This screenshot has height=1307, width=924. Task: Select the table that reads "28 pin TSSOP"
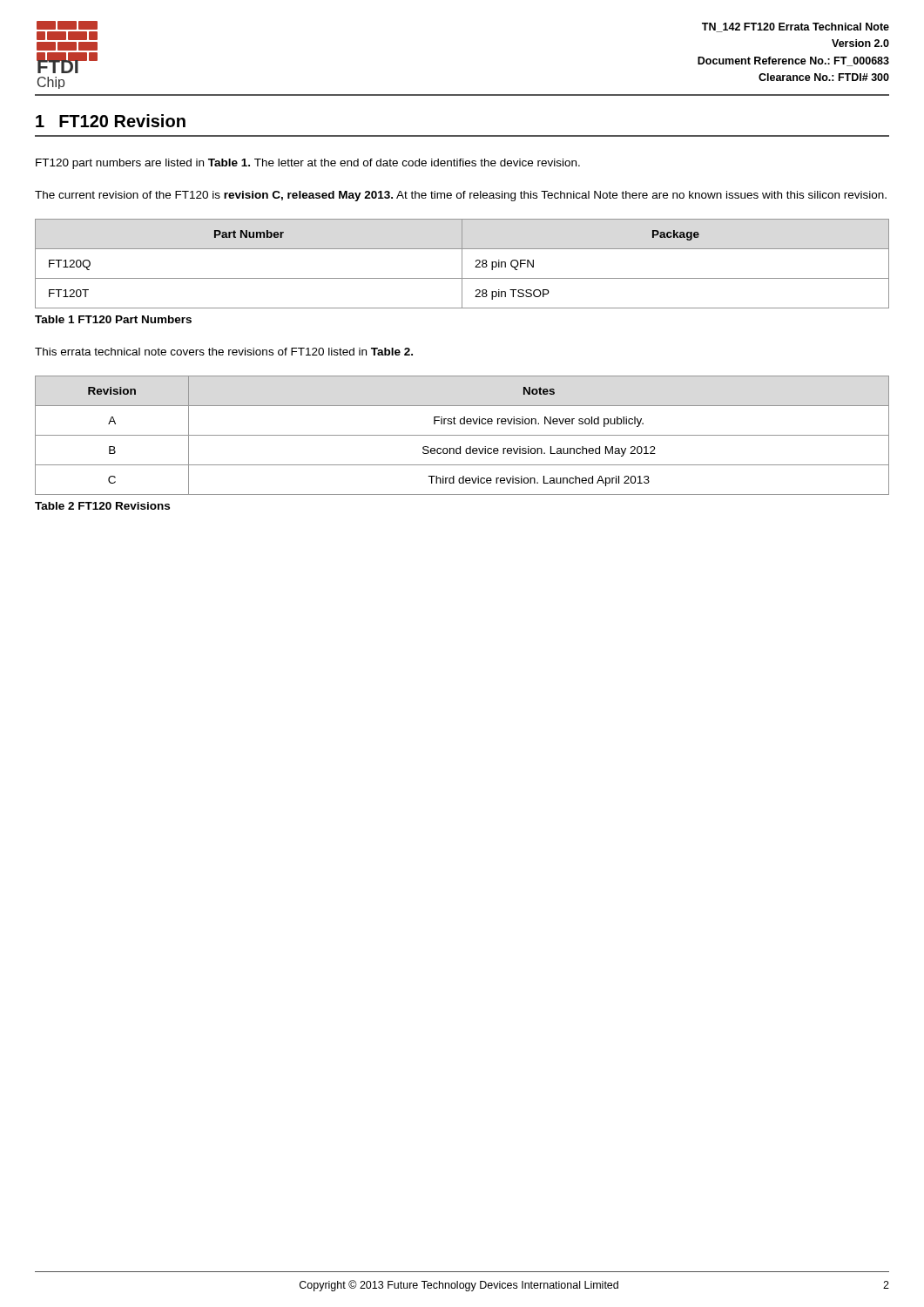point(462,263)
